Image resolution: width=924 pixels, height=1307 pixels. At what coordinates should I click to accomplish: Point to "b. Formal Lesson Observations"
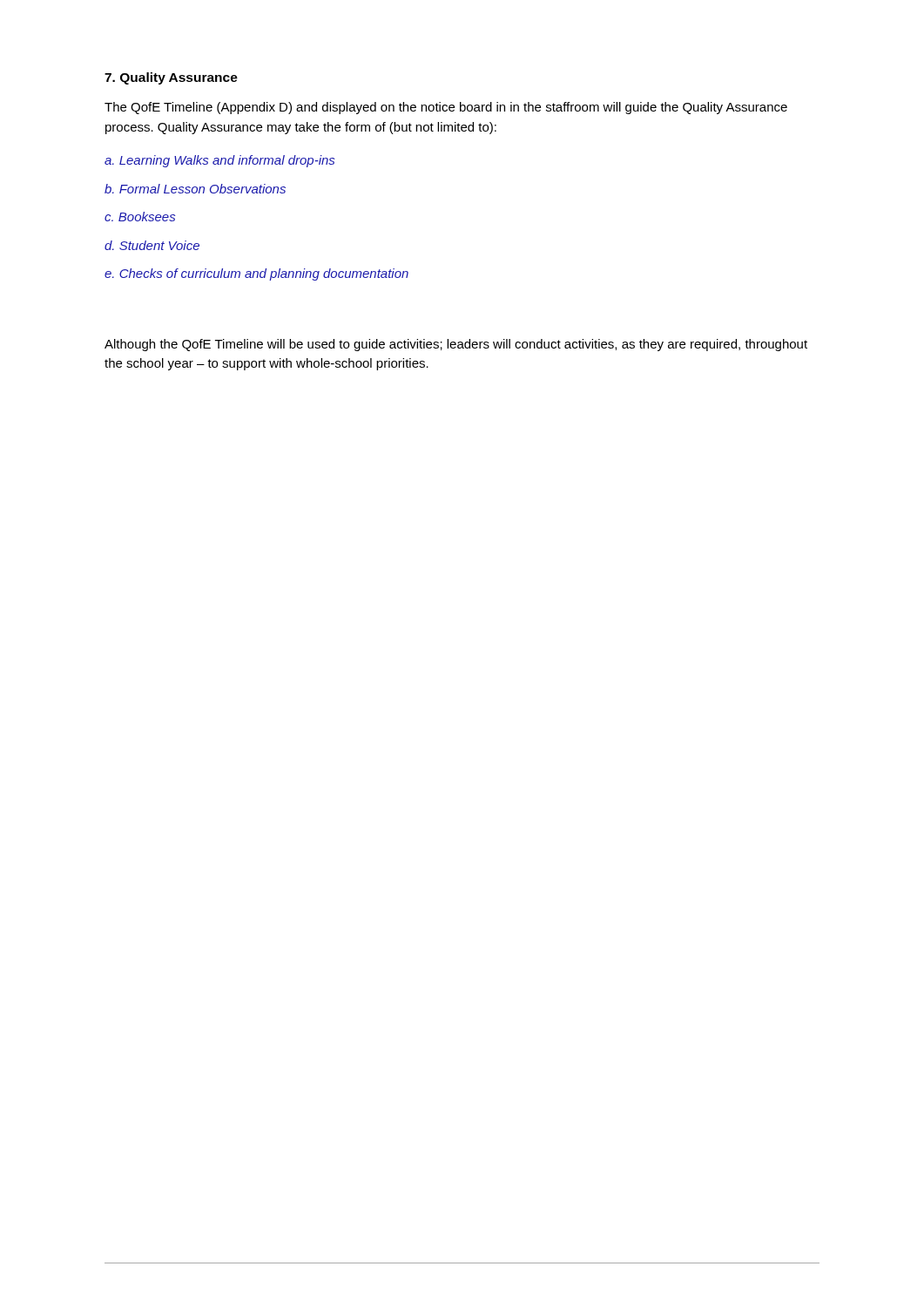195,188
